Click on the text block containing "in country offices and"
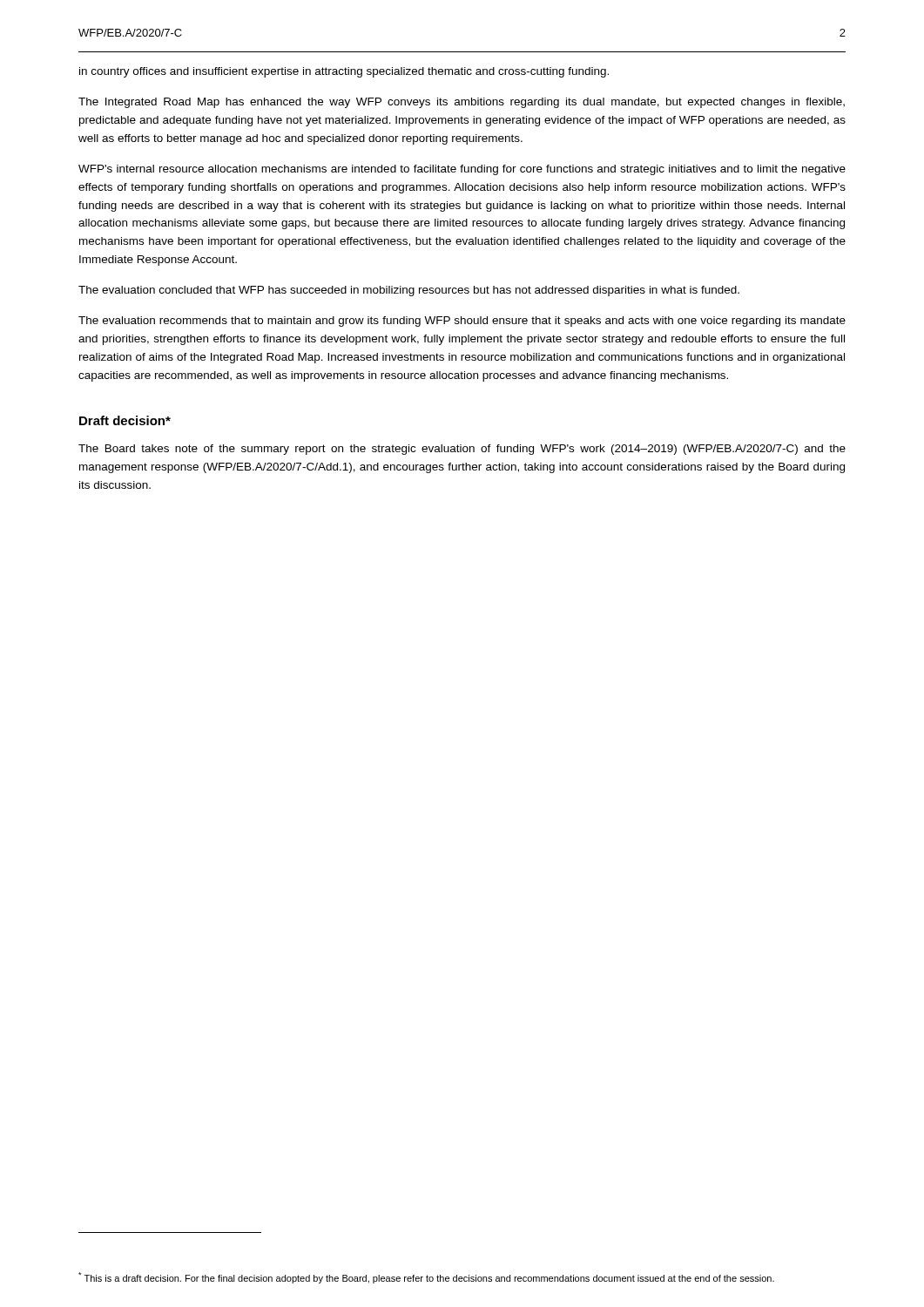Viewport: 924px width, 1307px height. [462, 72]
